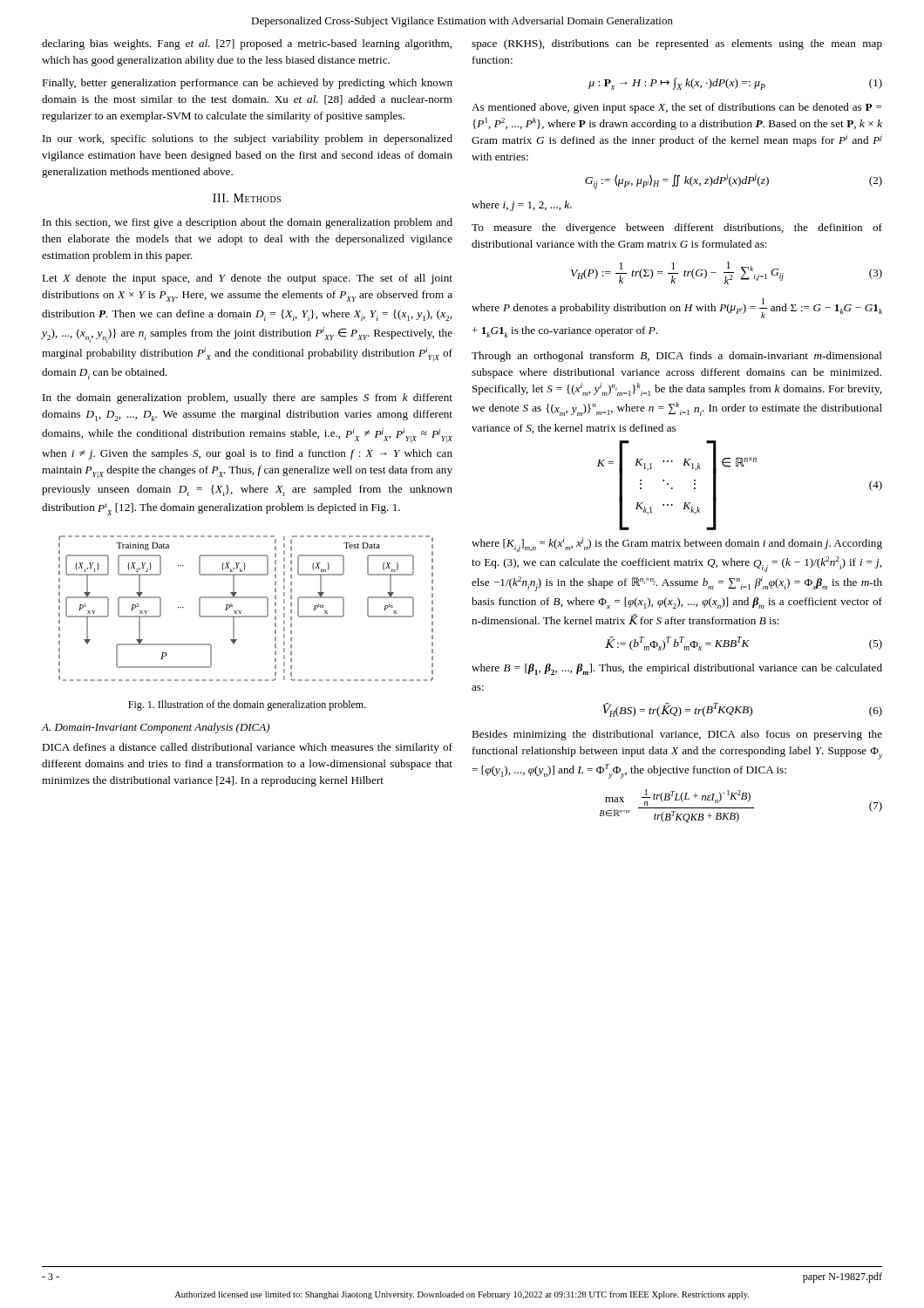The width and height of the screenshot is (924, 1308).
Task: Select the text block that says "where i, j = 1, 2, ...,"
Action: tap(522, 204)
